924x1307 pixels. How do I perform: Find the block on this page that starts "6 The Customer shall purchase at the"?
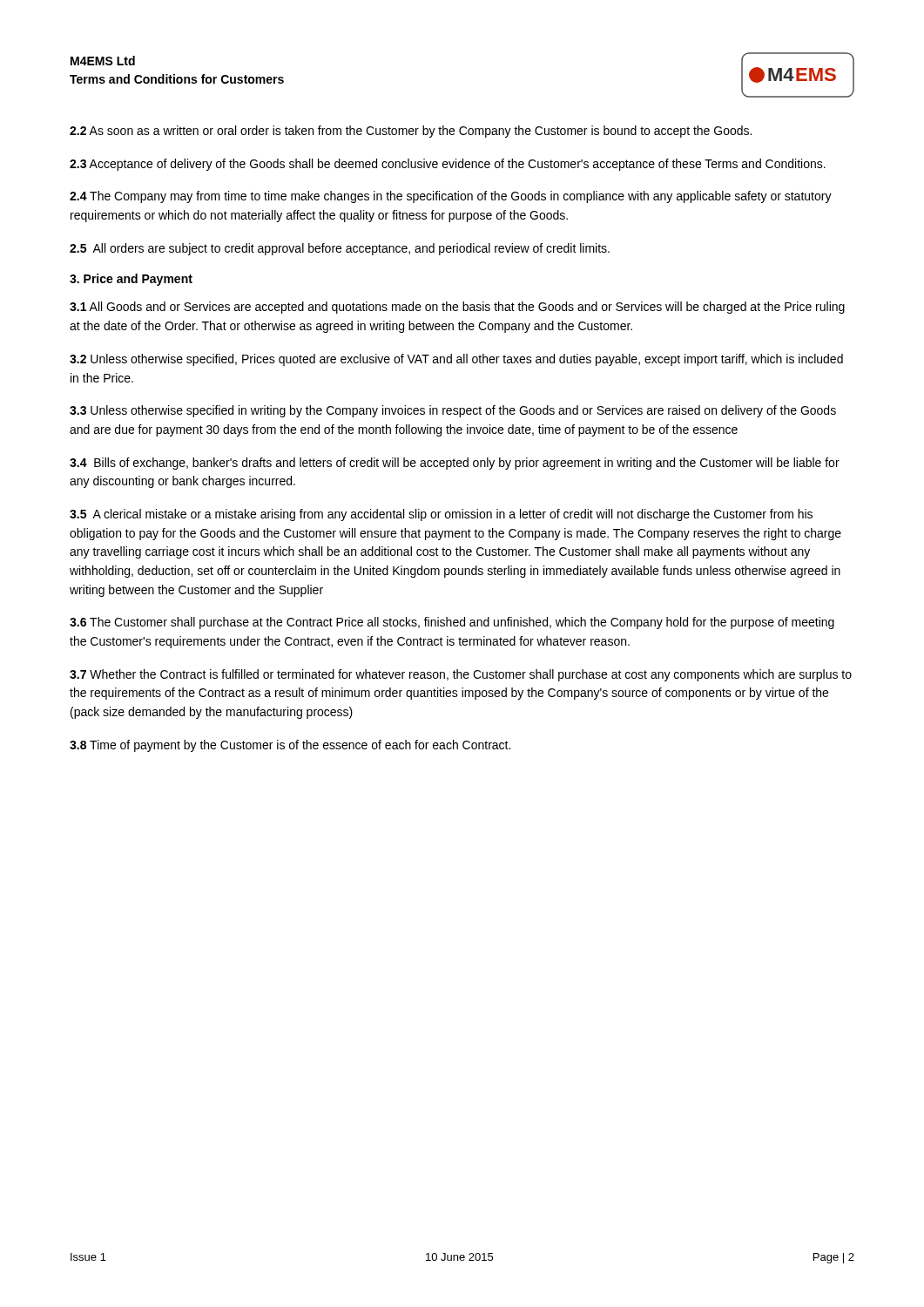pos(452,632)
